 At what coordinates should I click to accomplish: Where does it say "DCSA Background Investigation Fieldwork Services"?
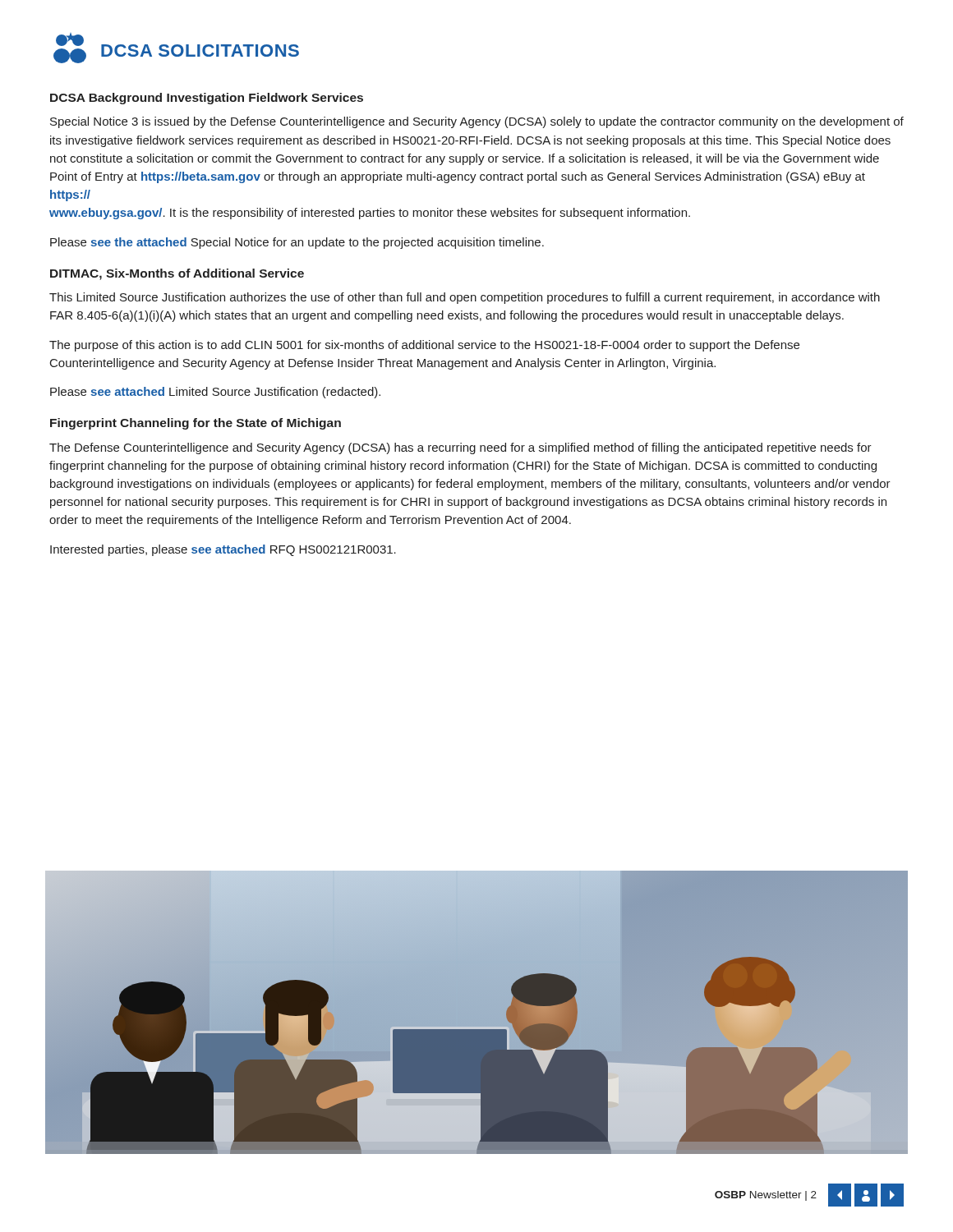point(207,97)
